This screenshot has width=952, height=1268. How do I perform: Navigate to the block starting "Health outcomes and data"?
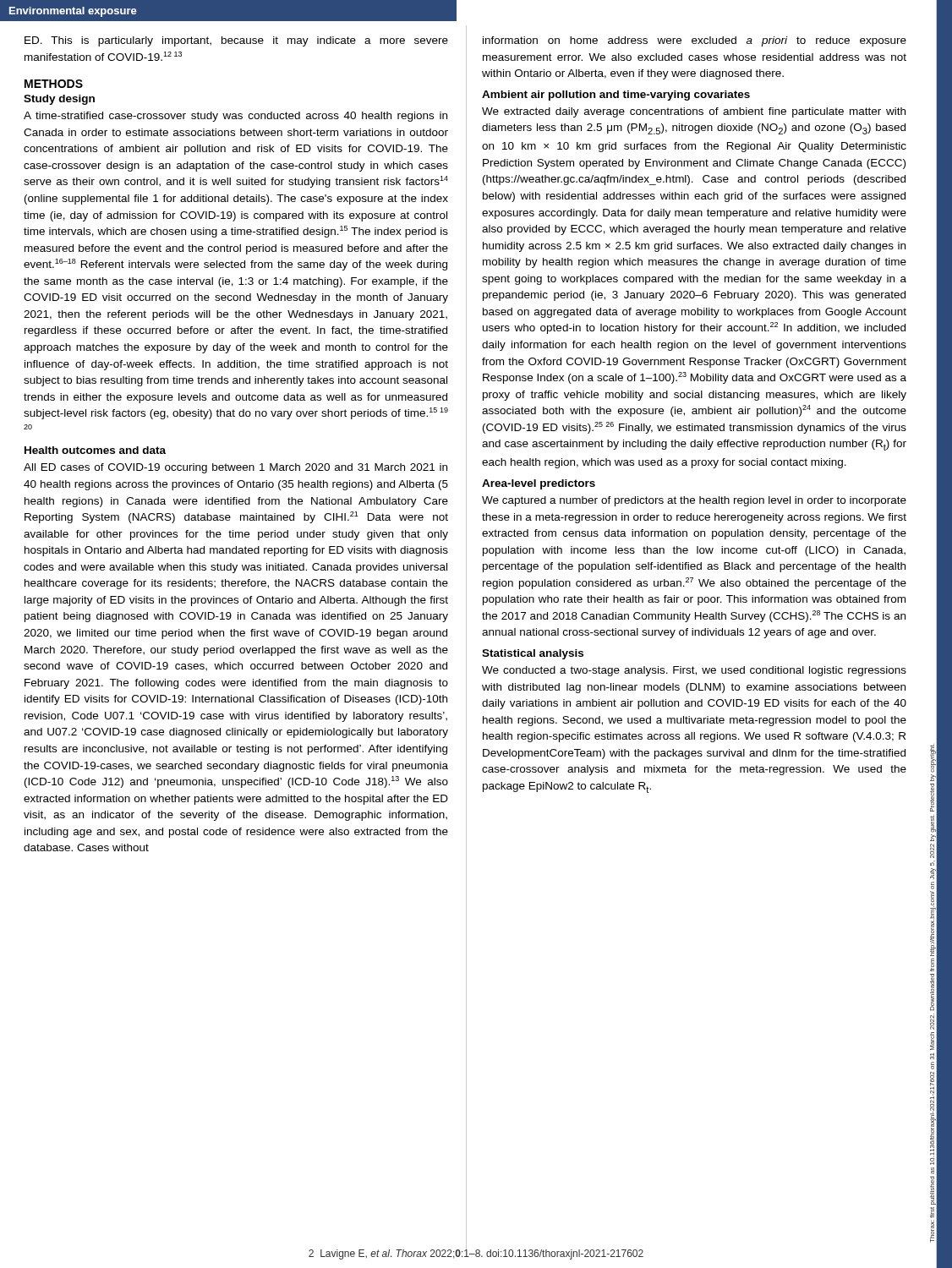coord(95,450)
